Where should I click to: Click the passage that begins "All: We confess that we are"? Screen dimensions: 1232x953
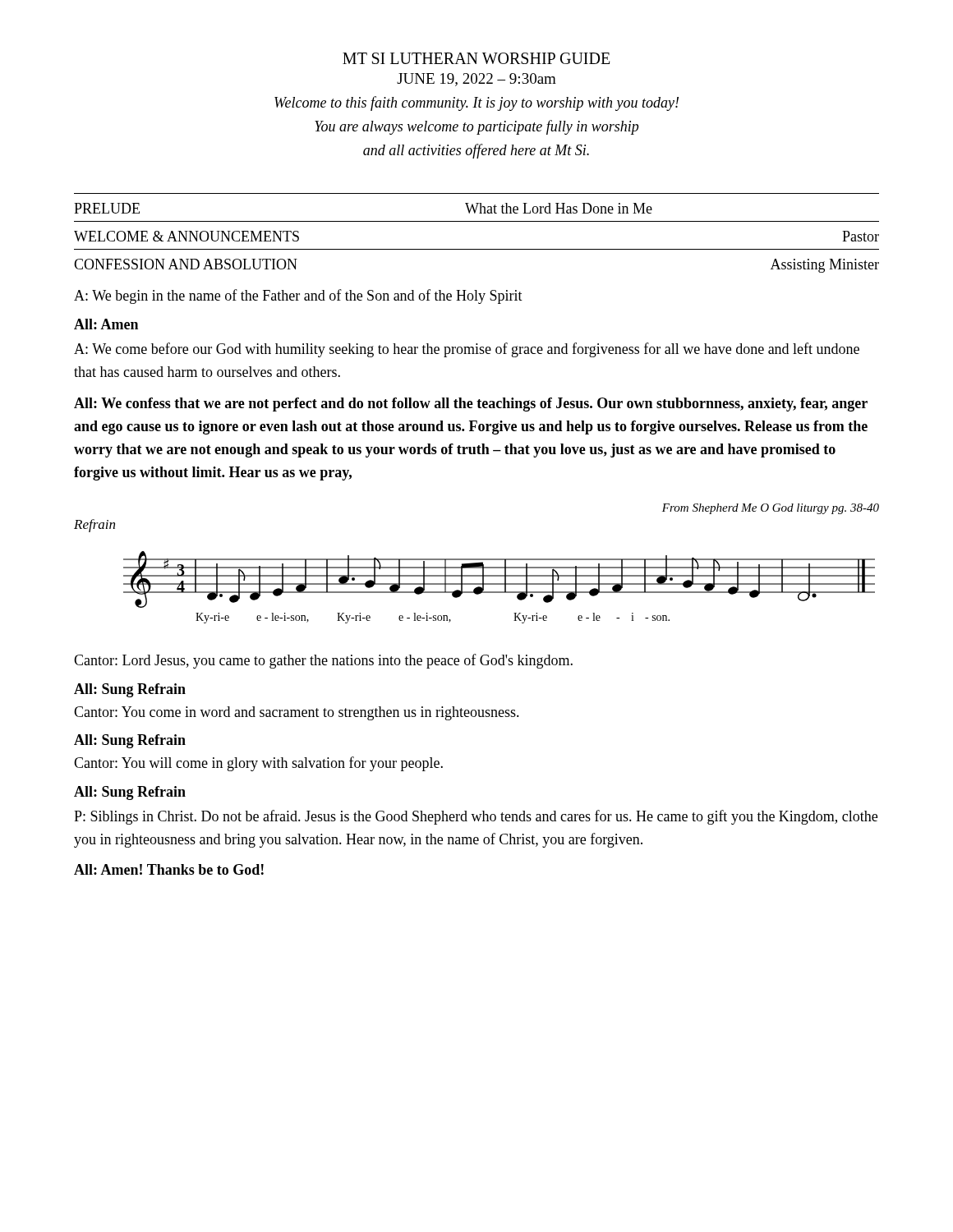pyautogui.click(x=471, y=438)
